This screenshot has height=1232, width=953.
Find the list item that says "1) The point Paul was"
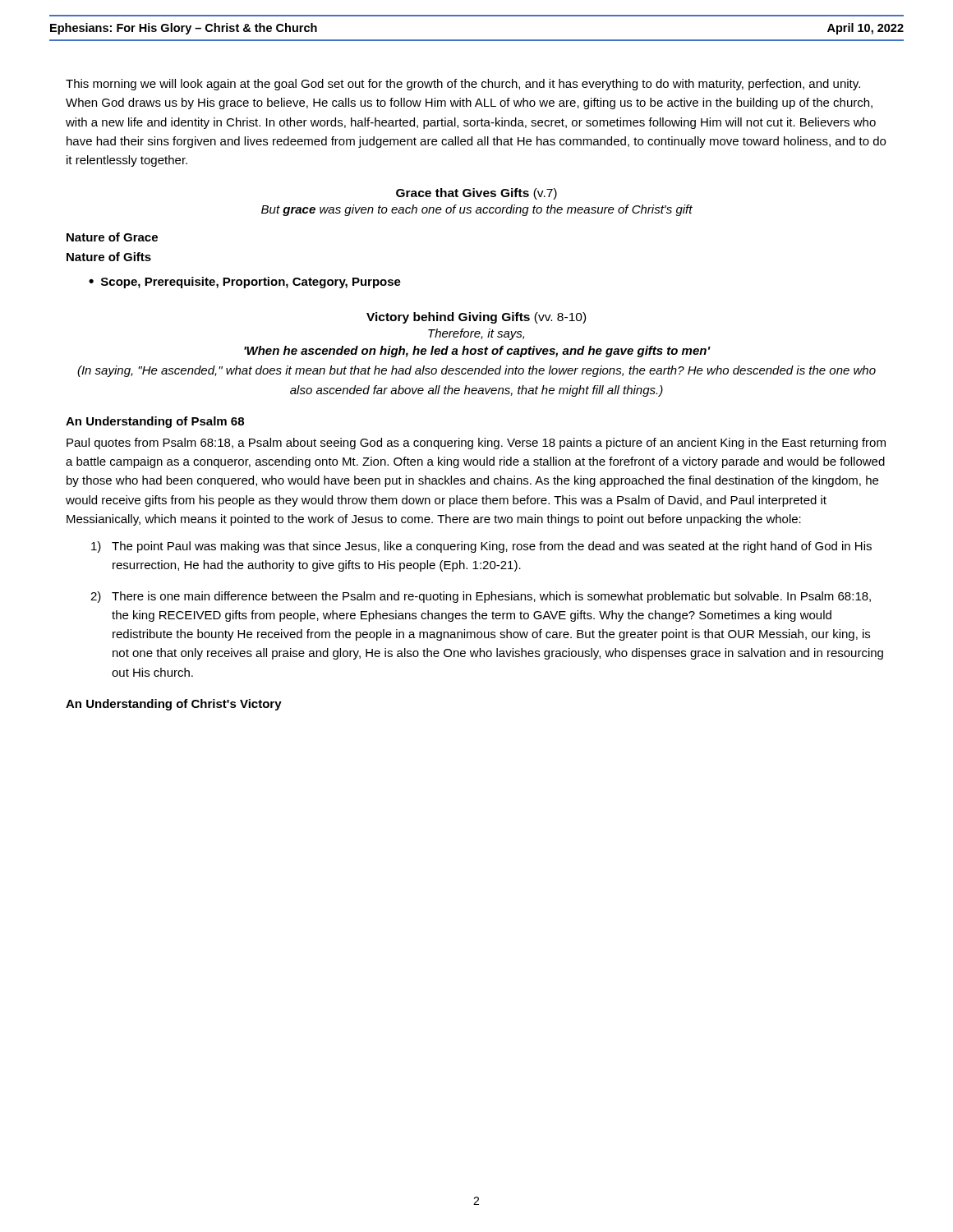click(x=489, y=555)
